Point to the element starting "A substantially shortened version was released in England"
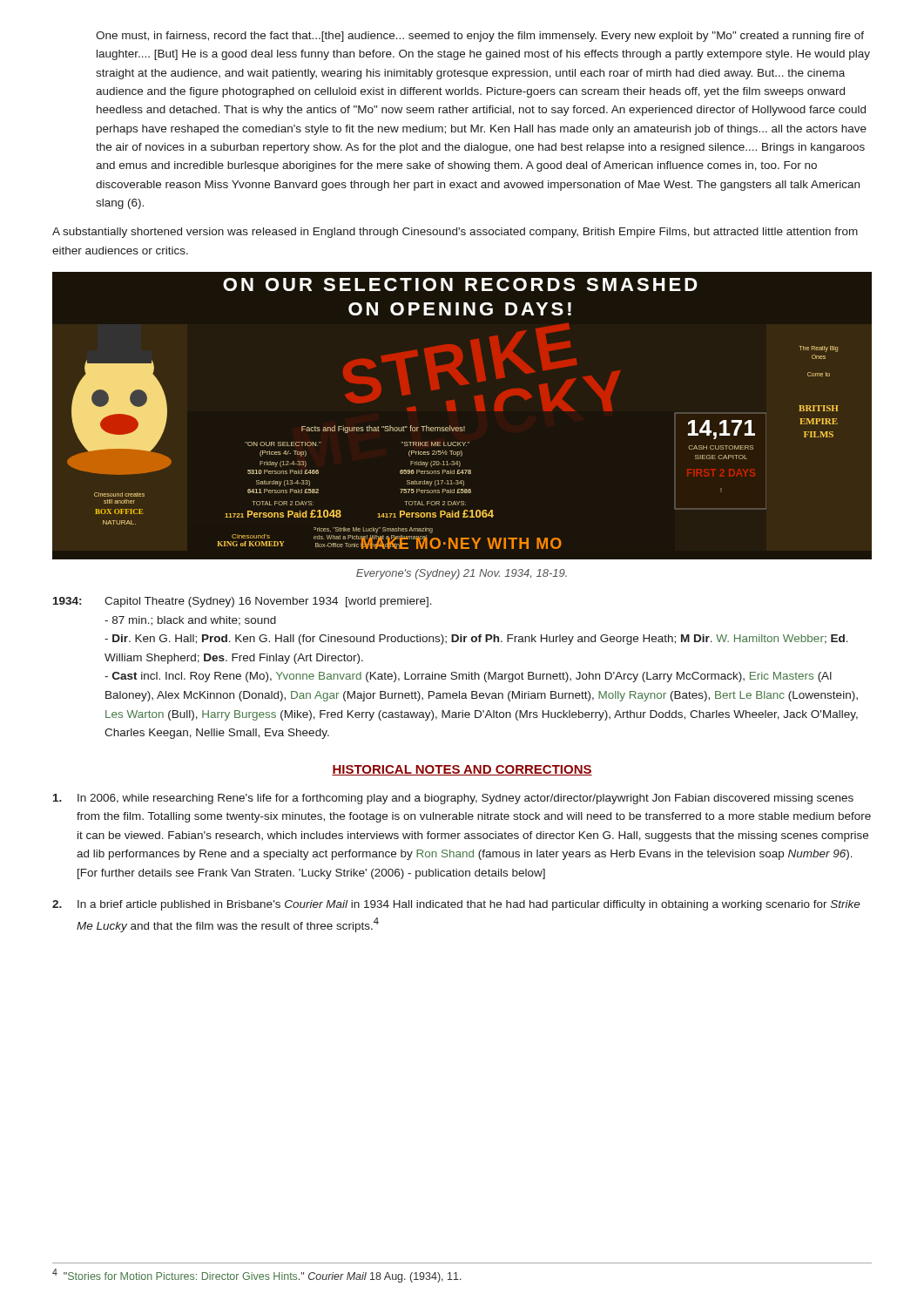The image size is (924, 1307). pyautogui.click(x=455, y=241)
